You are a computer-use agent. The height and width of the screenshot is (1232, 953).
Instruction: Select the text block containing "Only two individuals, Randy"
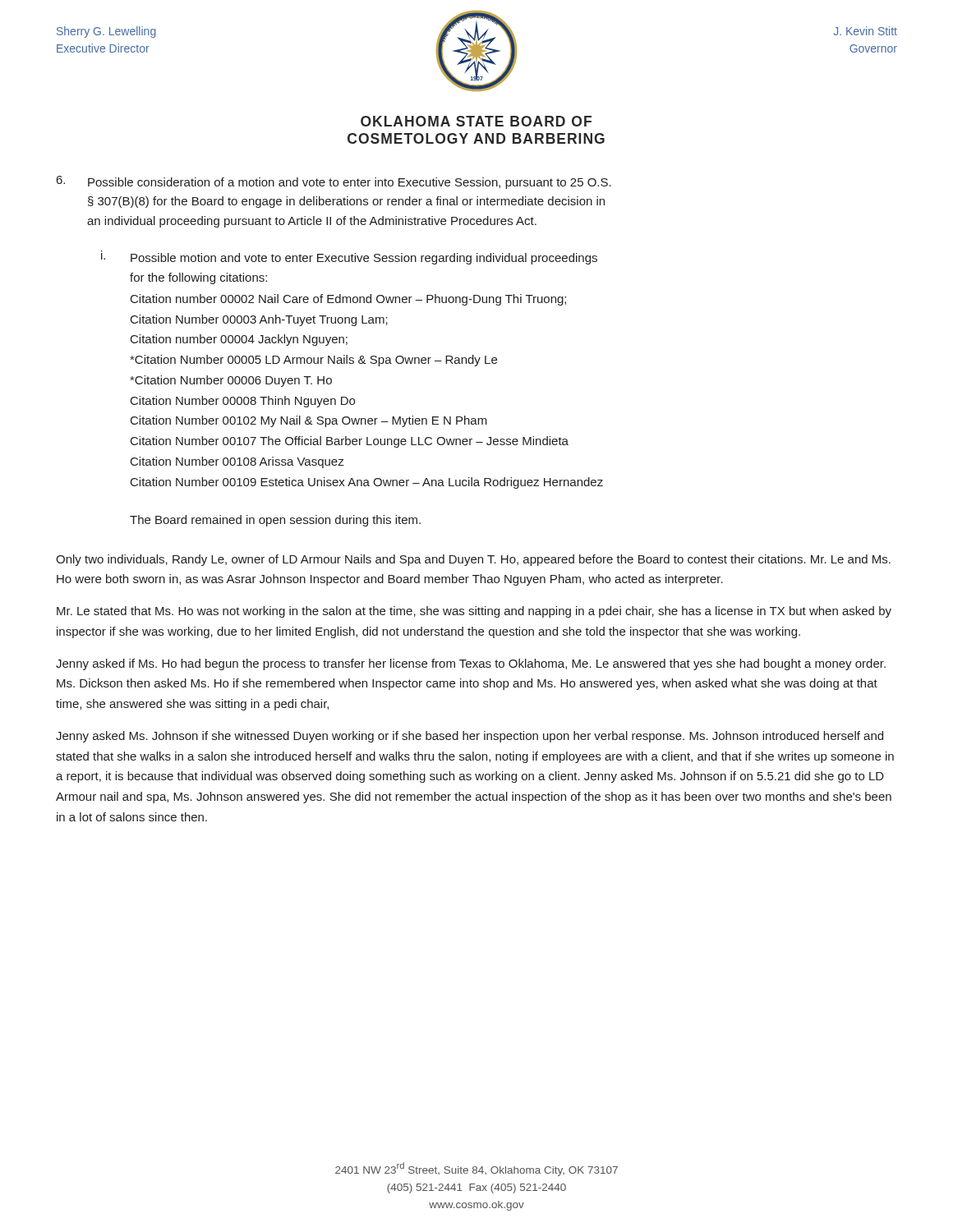(474, 569)
